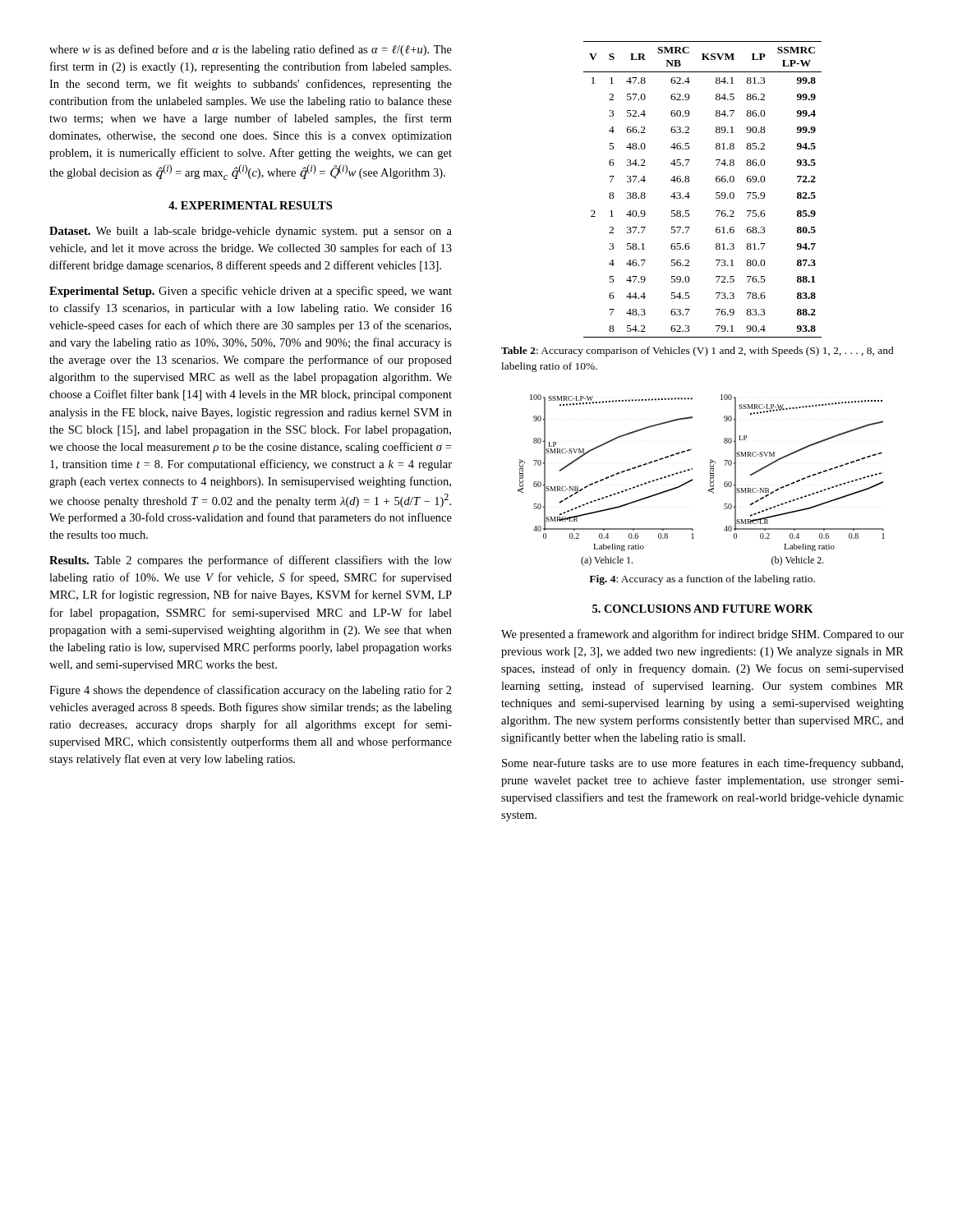Find the caption on this page that starts "Fig. 4: Accuracy as a function"
The image size is (953, 1232).
click(x=702, y=579)
